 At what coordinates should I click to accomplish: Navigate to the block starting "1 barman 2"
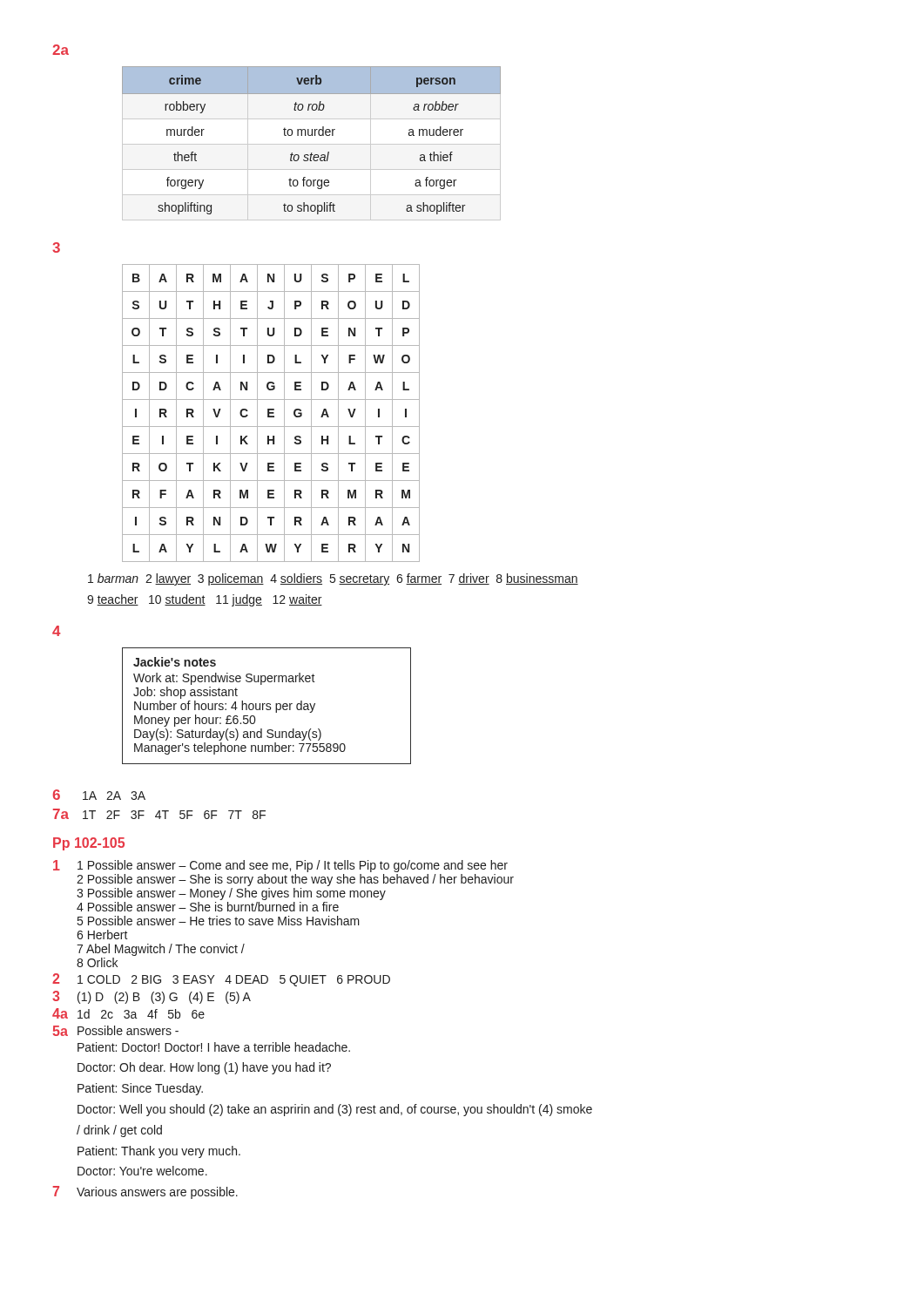pos(333,589)
